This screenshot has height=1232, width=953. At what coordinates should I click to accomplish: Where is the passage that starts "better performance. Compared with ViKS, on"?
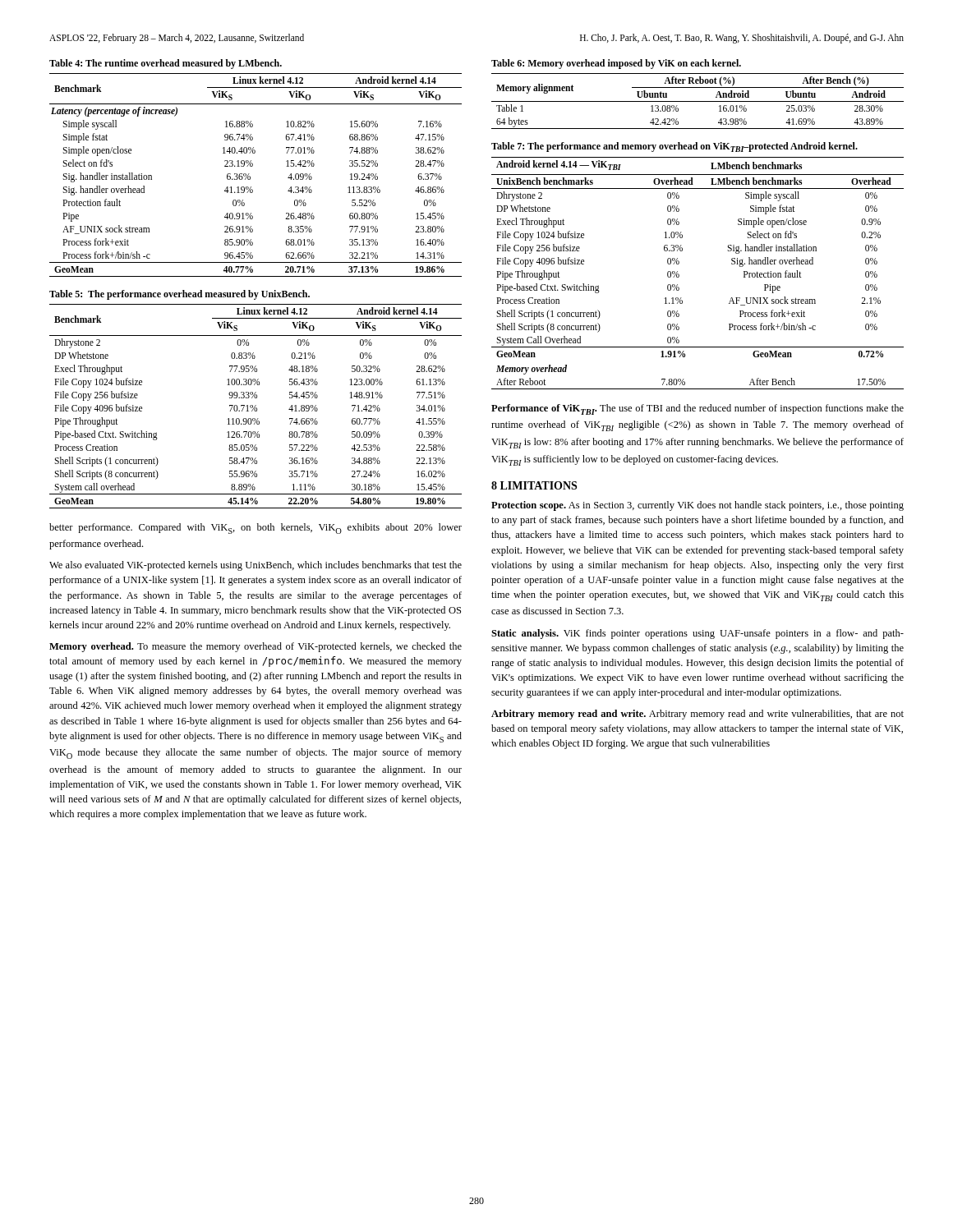(255, 535)
